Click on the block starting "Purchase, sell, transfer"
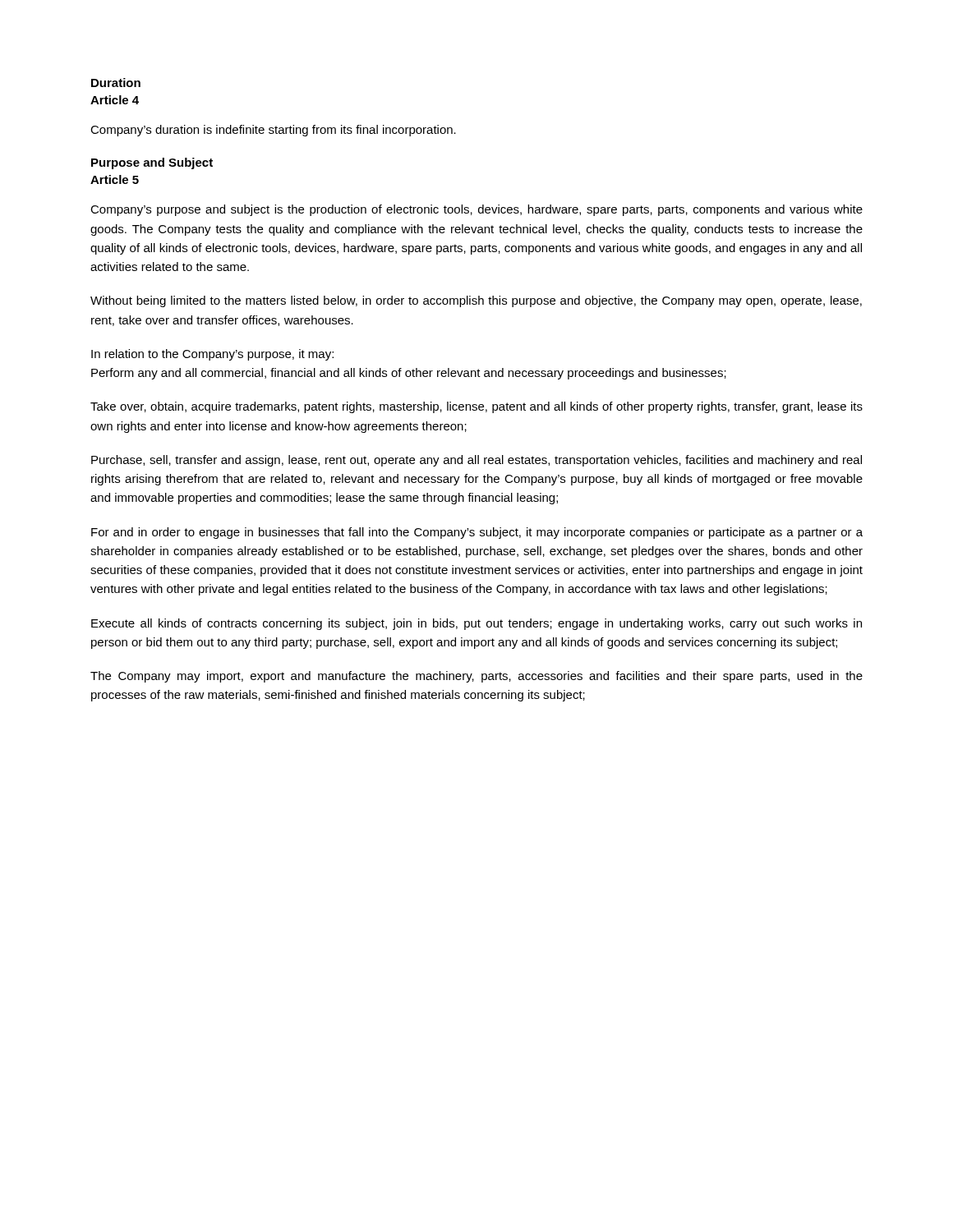The image size is (953, 1232). [x=476, y=478]
